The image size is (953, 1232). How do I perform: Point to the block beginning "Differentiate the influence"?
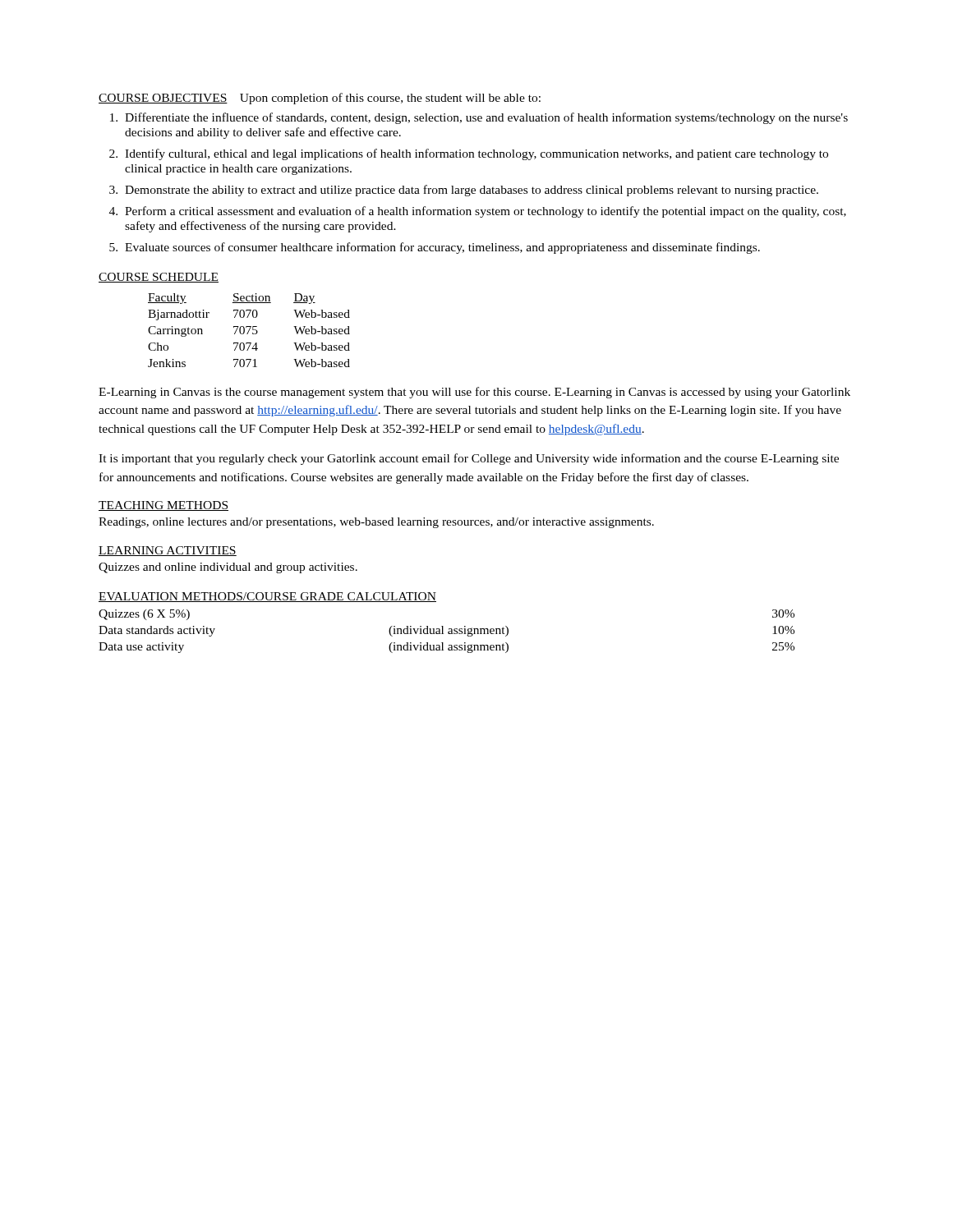click(488, 125)
